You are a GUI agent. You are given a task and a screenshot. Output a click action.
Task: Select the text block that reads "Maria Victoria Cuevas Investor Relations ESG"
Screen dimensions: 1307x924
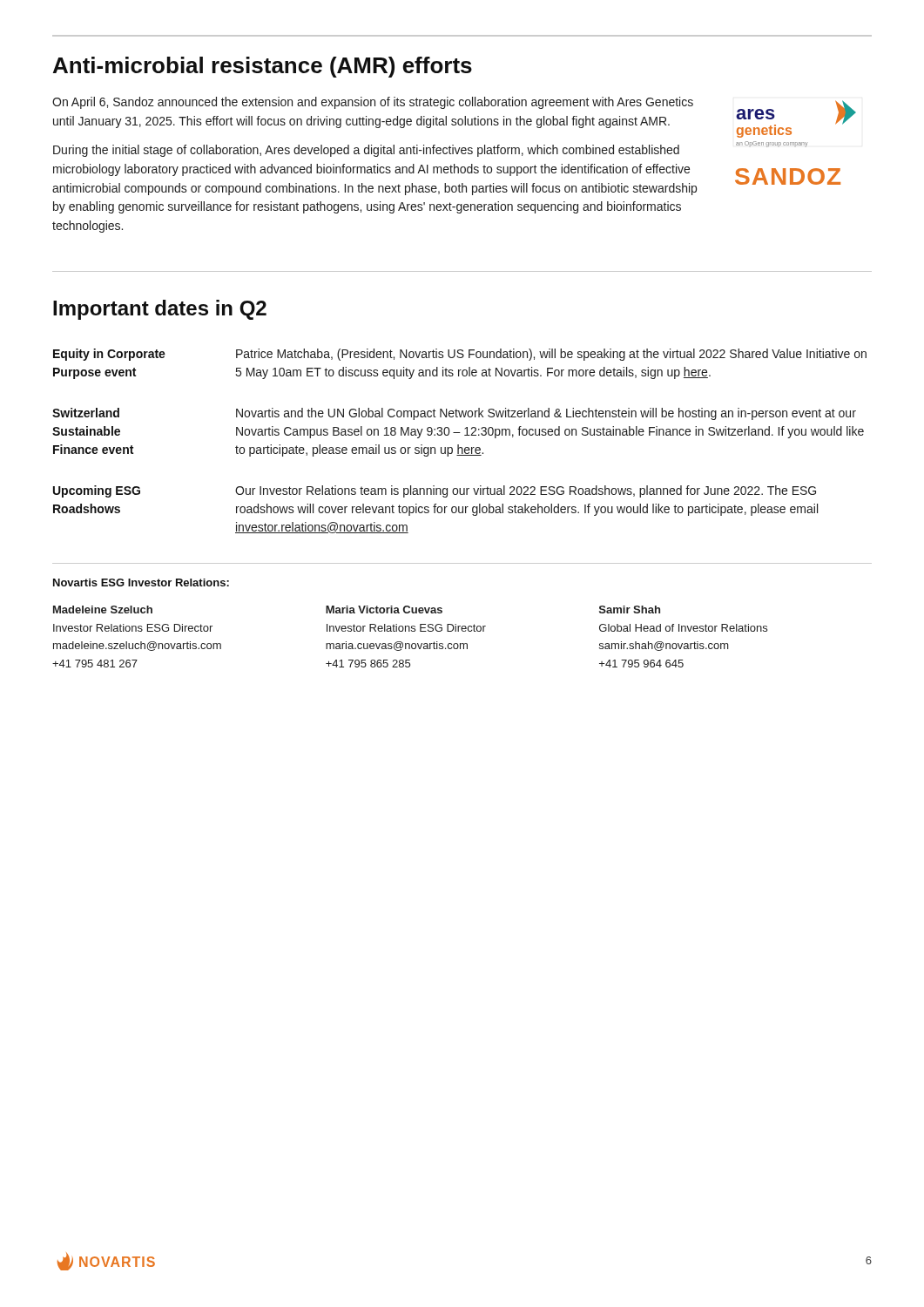pos(406,637)
